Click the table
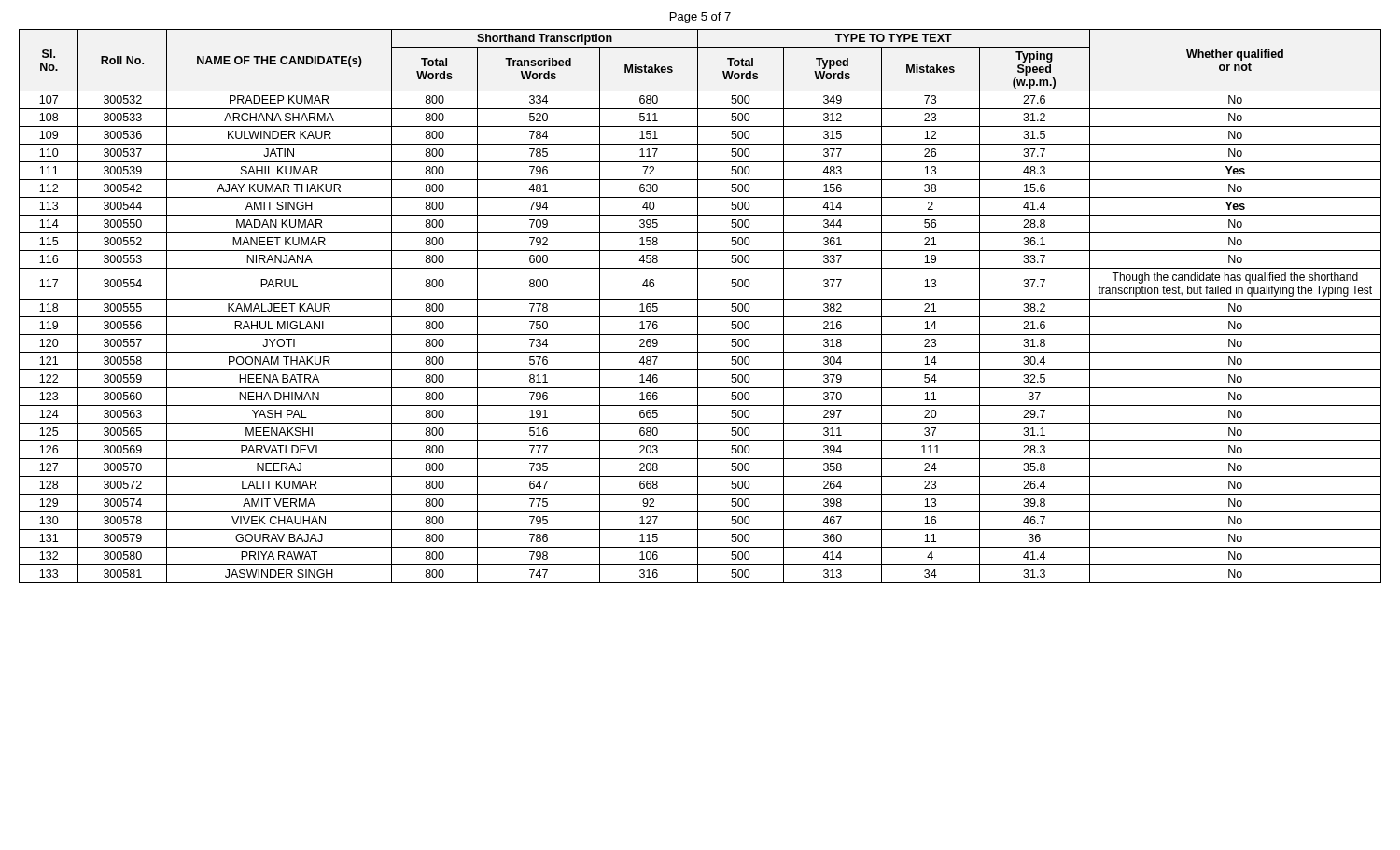This screenshot has width=1400, height=850. [700, 306]
